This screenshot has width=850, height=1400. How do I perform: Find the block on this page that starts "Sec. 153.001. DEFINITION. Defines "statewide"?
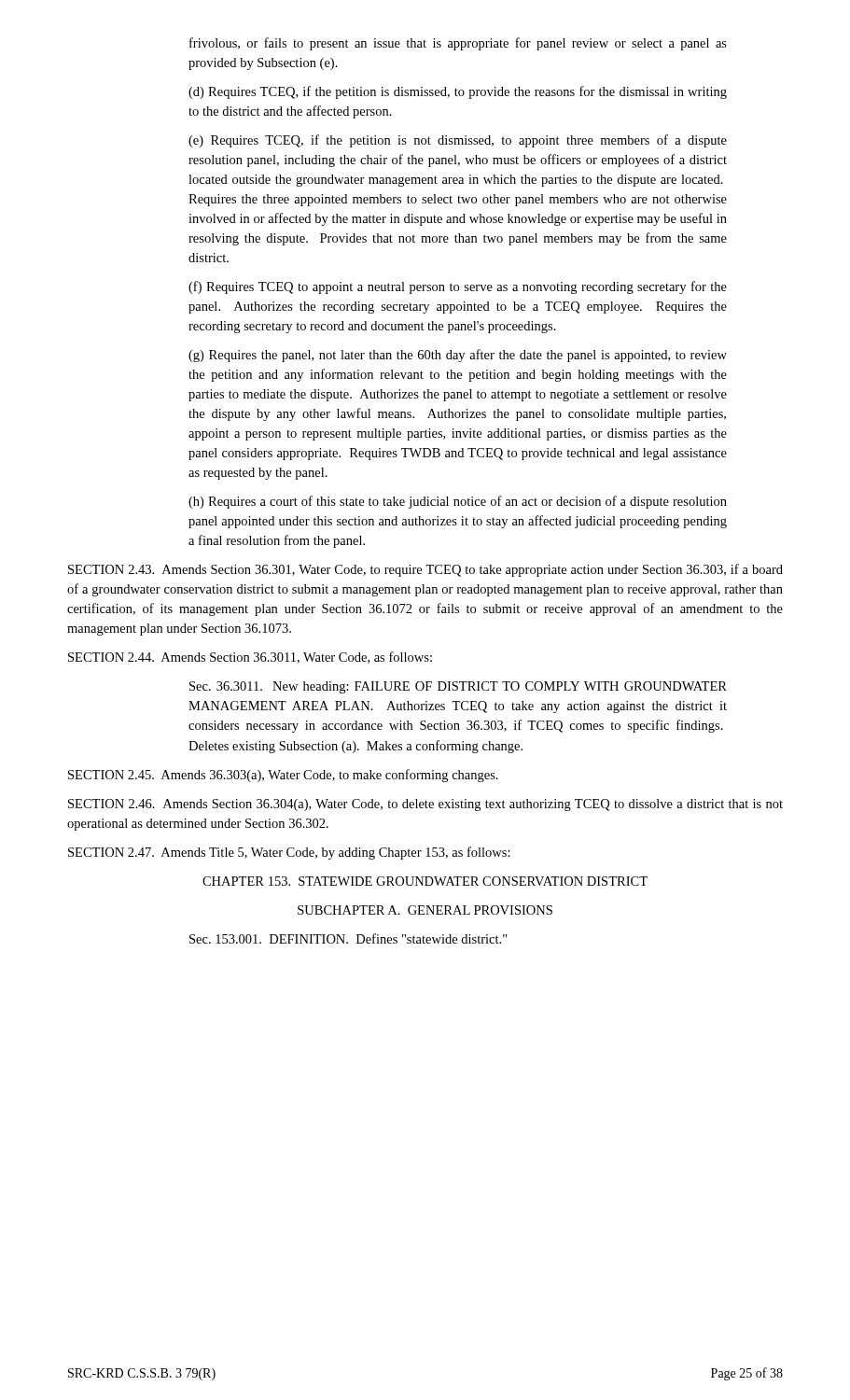(x=458, y=939)
